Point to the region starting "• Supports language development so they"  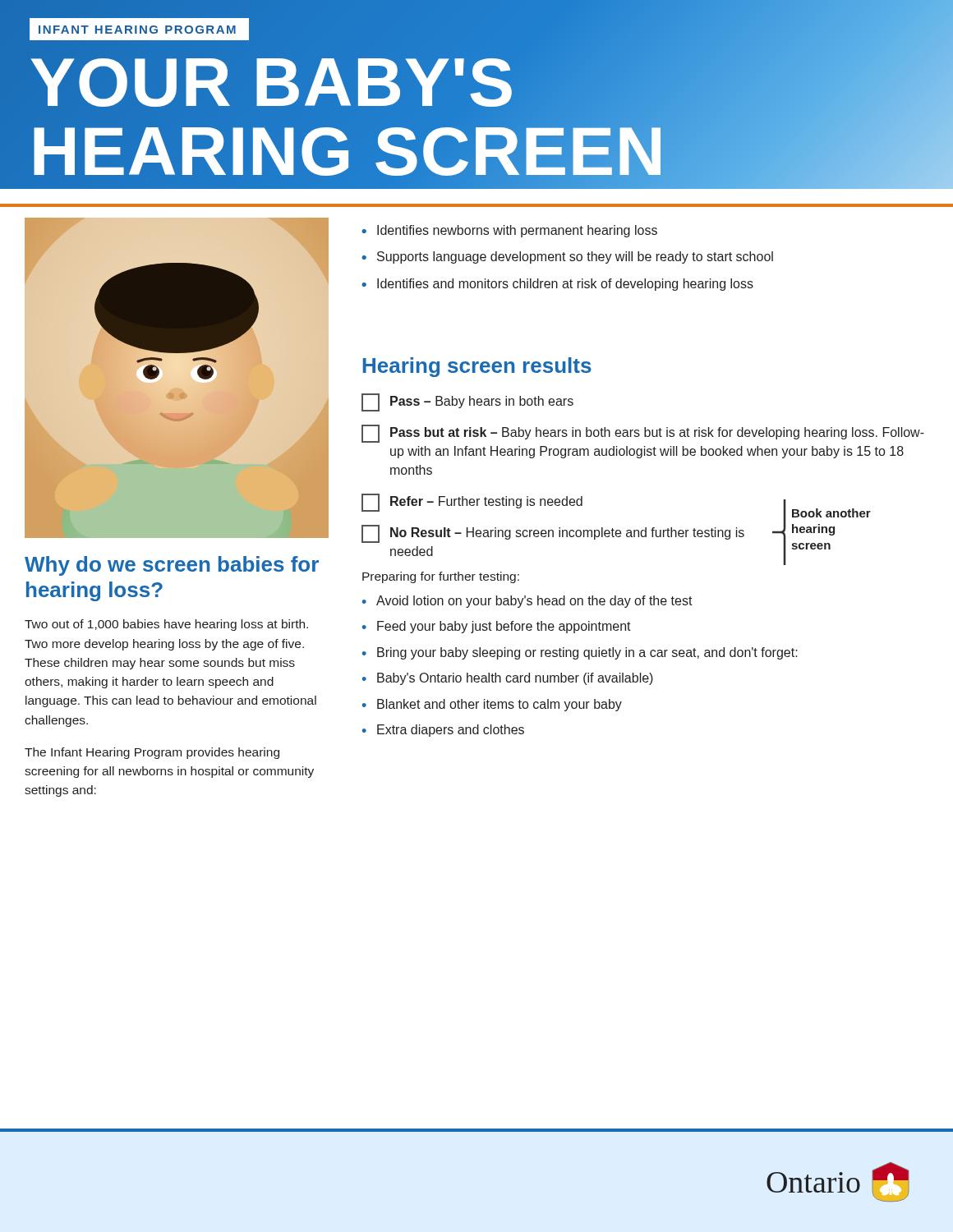coord(568,258)
